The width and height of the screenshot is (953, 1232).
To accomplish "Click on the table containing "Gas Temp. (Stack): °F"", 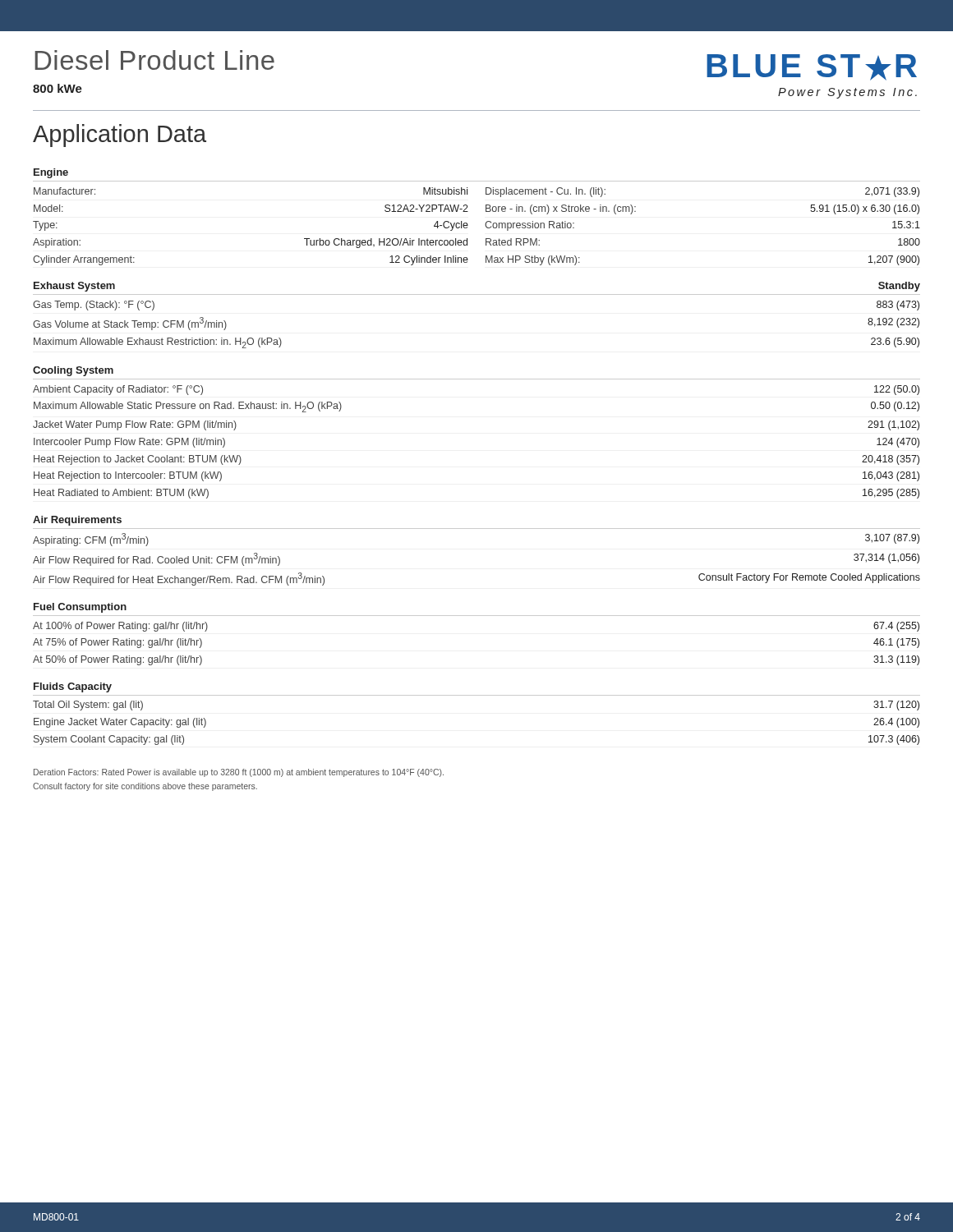I will pos(476,325).
